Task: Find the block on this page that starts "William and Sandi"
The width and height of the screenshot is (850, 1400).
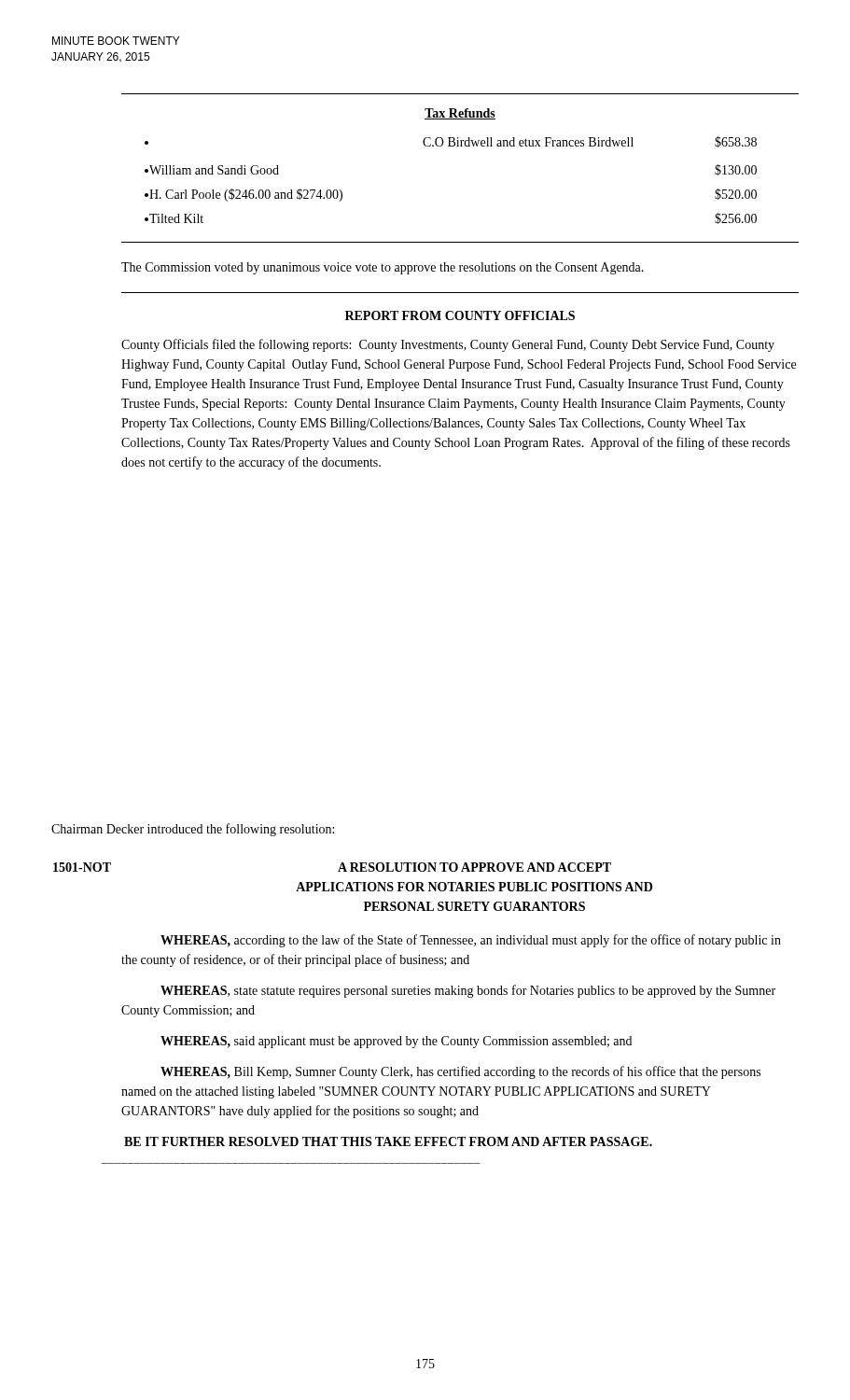Action: click(223, 170)
